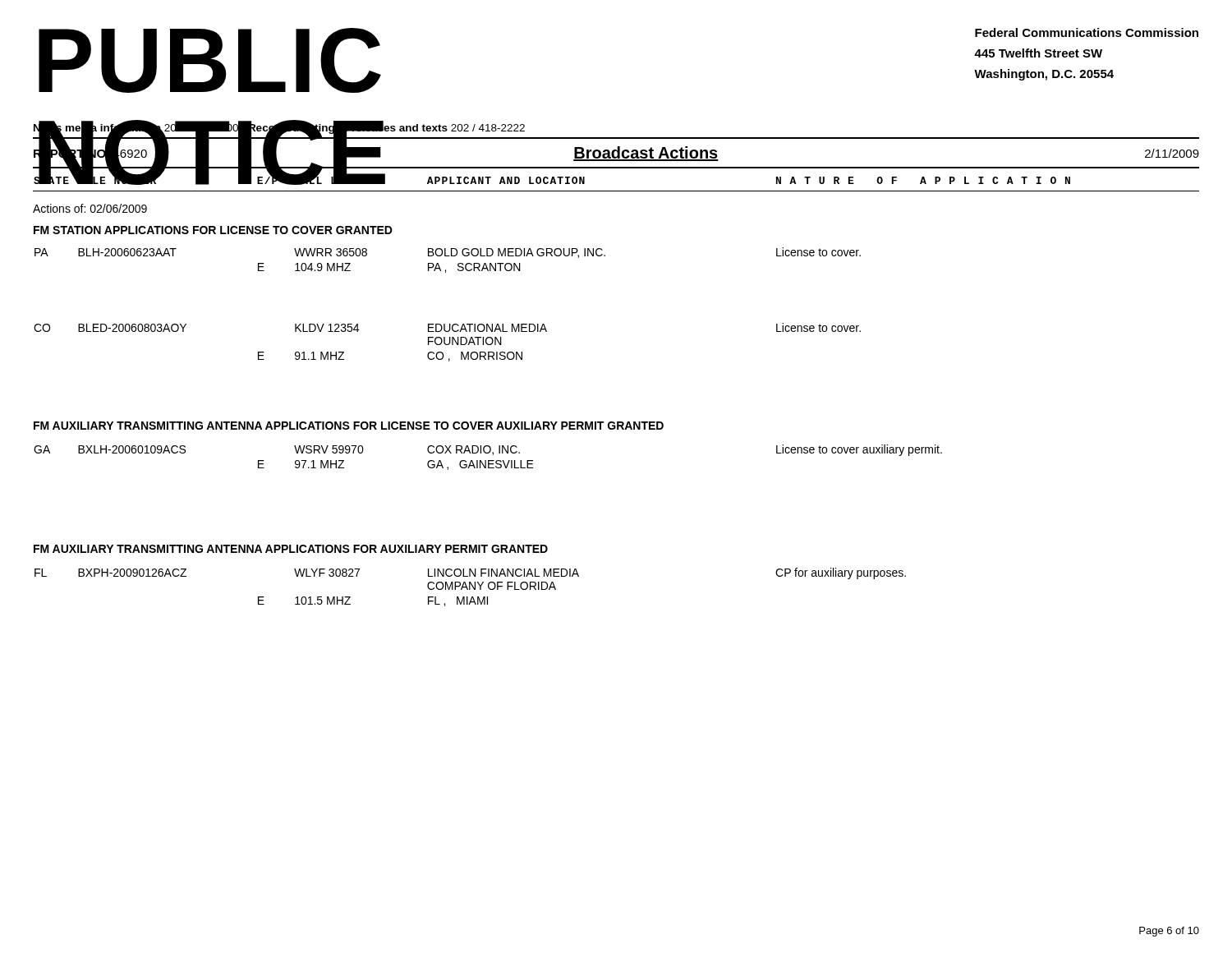Image resolution: width=1232 pixels, height=953 pixels.
Task: Select the text block with the text "FL BXPH-20090126ACZ WLYF 30827 LINCOLN FINANCIAL MEDIACOMPANY OF"
Action: click(470, 573)
